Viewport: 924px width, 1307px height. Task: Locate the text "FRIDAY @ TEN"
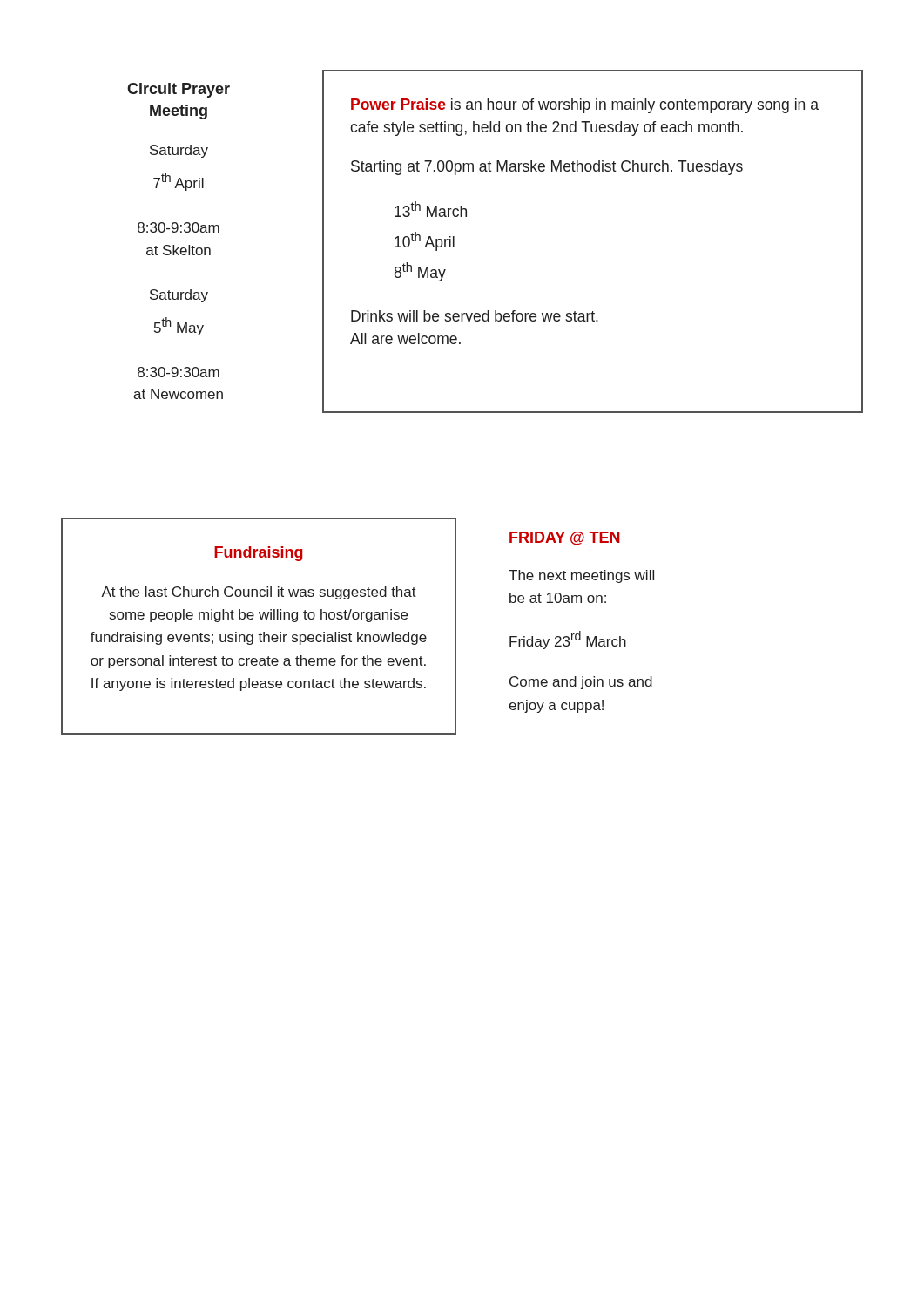[565, 538]
